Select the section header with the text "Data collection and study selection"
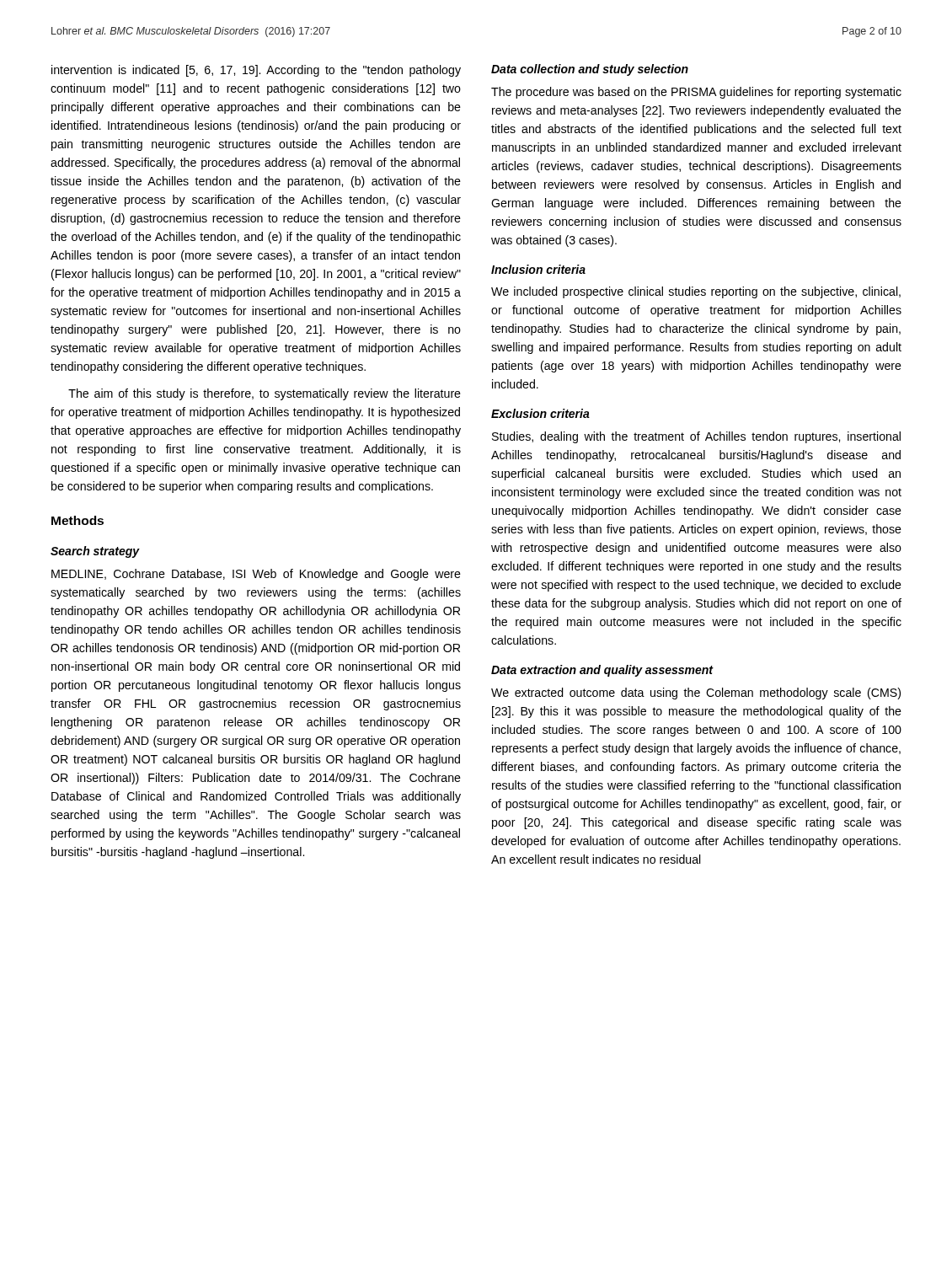 pos(696,70)
